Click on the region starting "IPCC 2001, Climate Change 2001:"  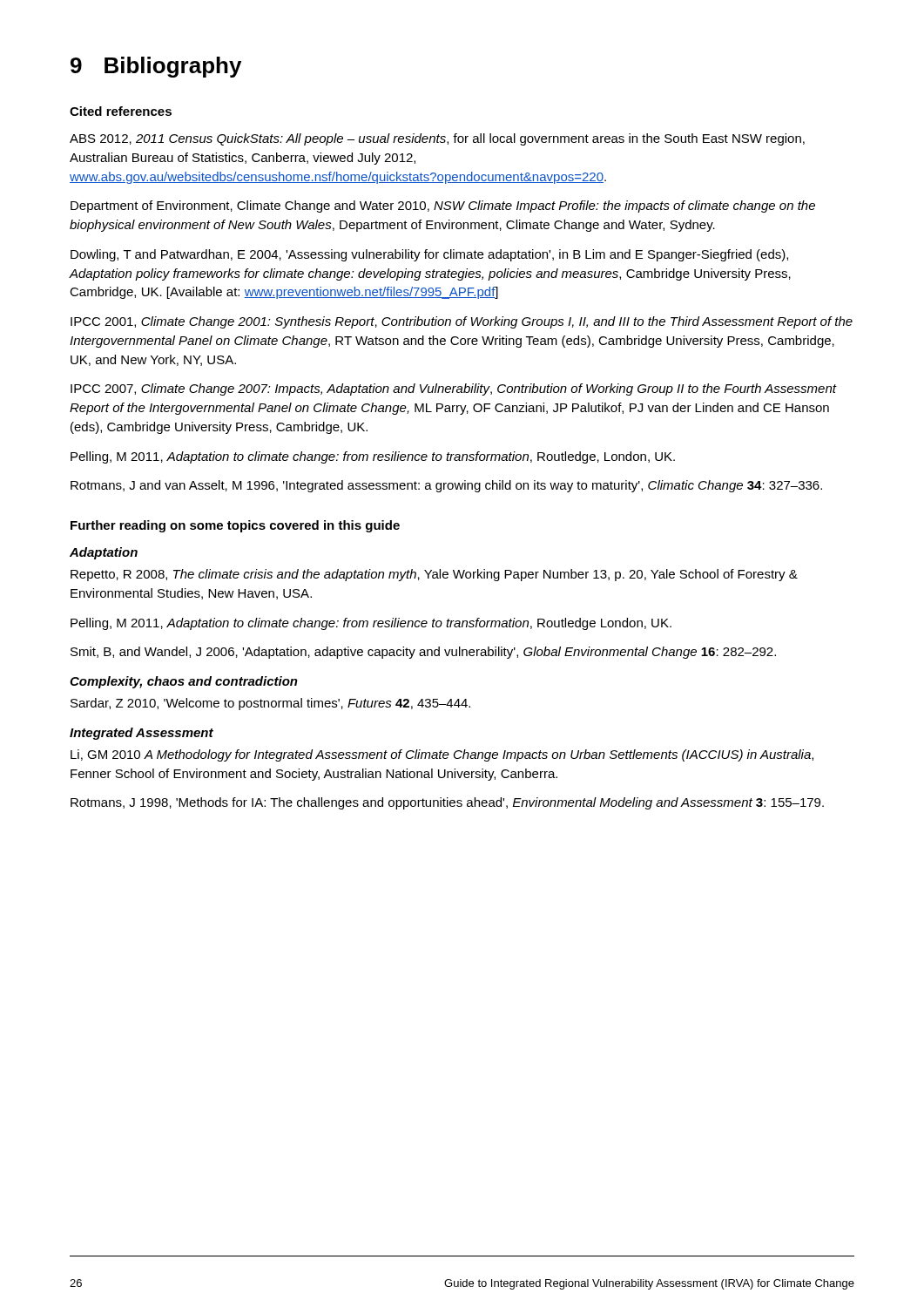tap(461, 340)
